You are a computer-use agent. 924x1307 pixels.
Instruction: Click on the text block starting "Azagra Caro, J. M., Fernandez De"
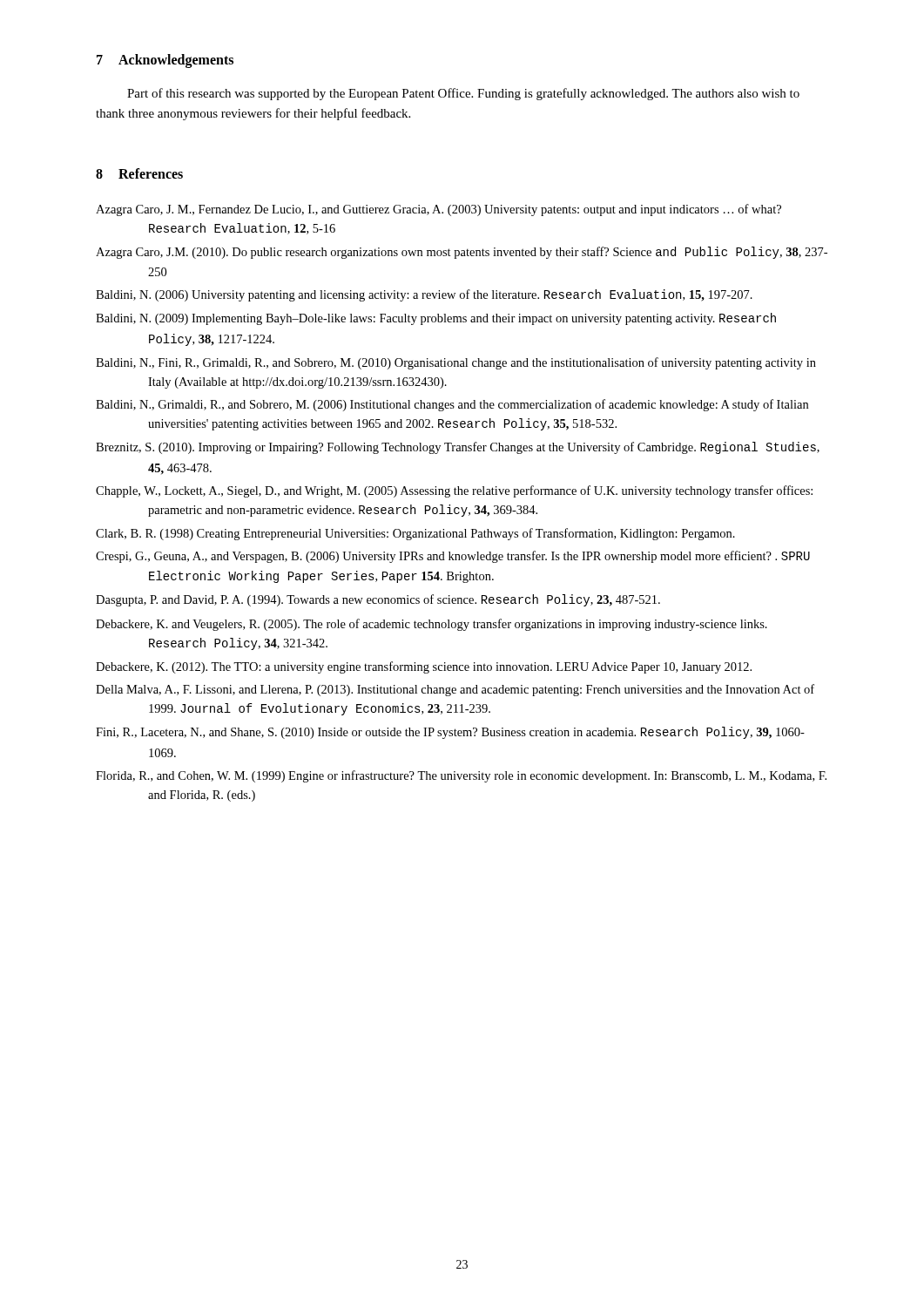[x=439, y=219]
